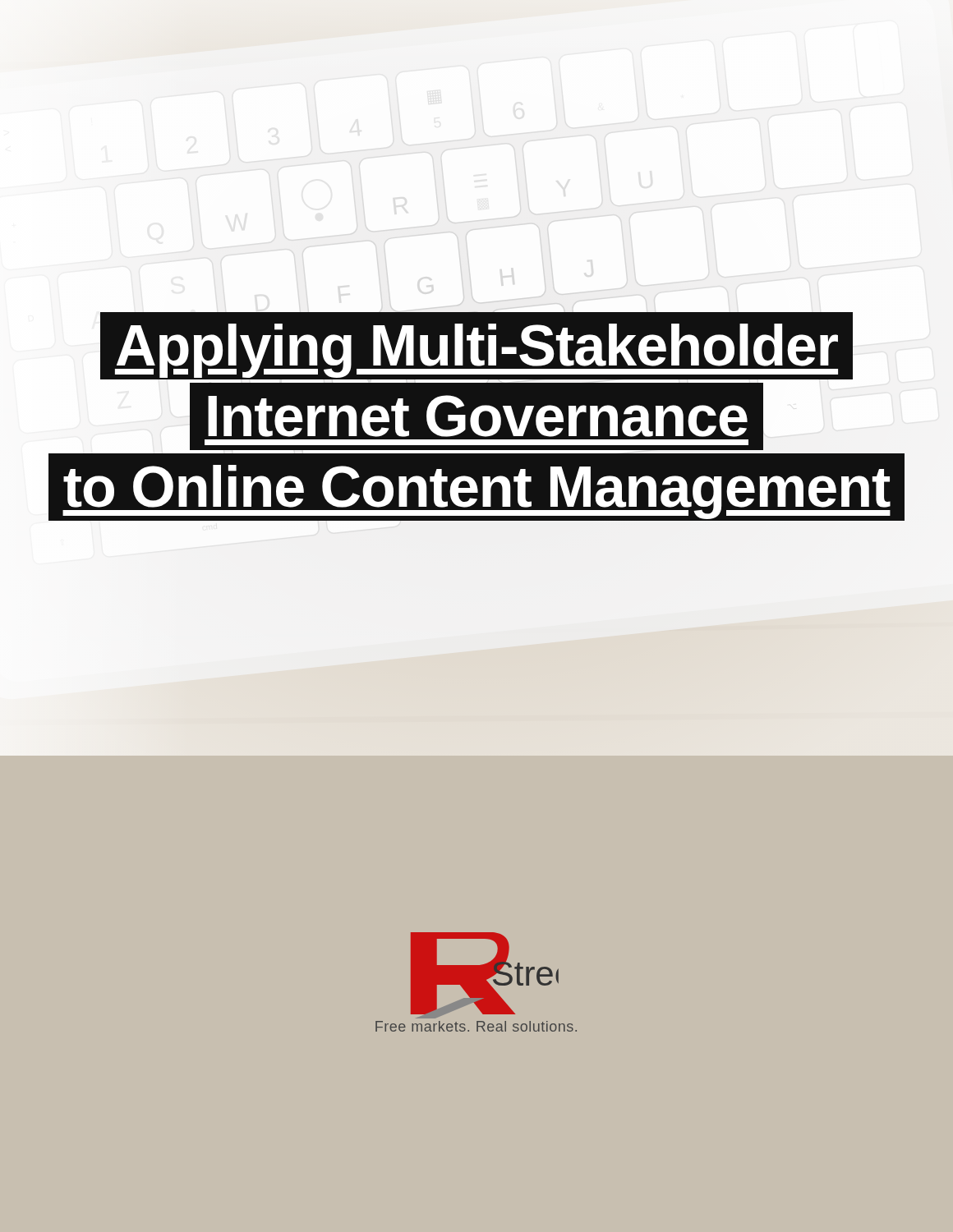The width and height of the screenshot is (953, 1232).
Task: Navigate to the passage starting "Free markets. Real solutions."
Action: click(476, 1027)
